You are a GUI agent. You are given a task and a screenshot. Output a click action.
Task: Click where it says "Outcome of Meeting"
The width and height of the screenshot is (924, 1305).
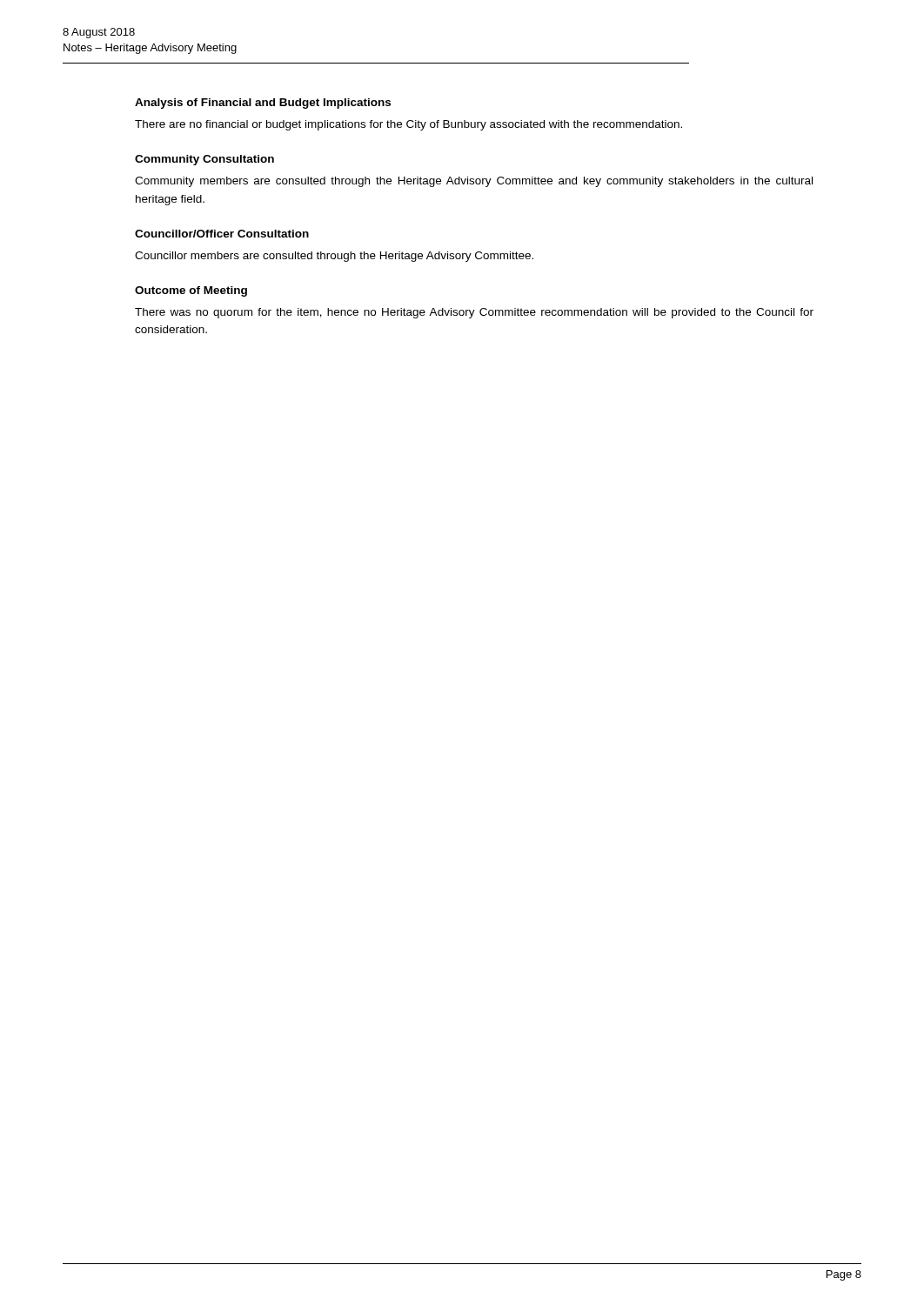coord(191,290)
